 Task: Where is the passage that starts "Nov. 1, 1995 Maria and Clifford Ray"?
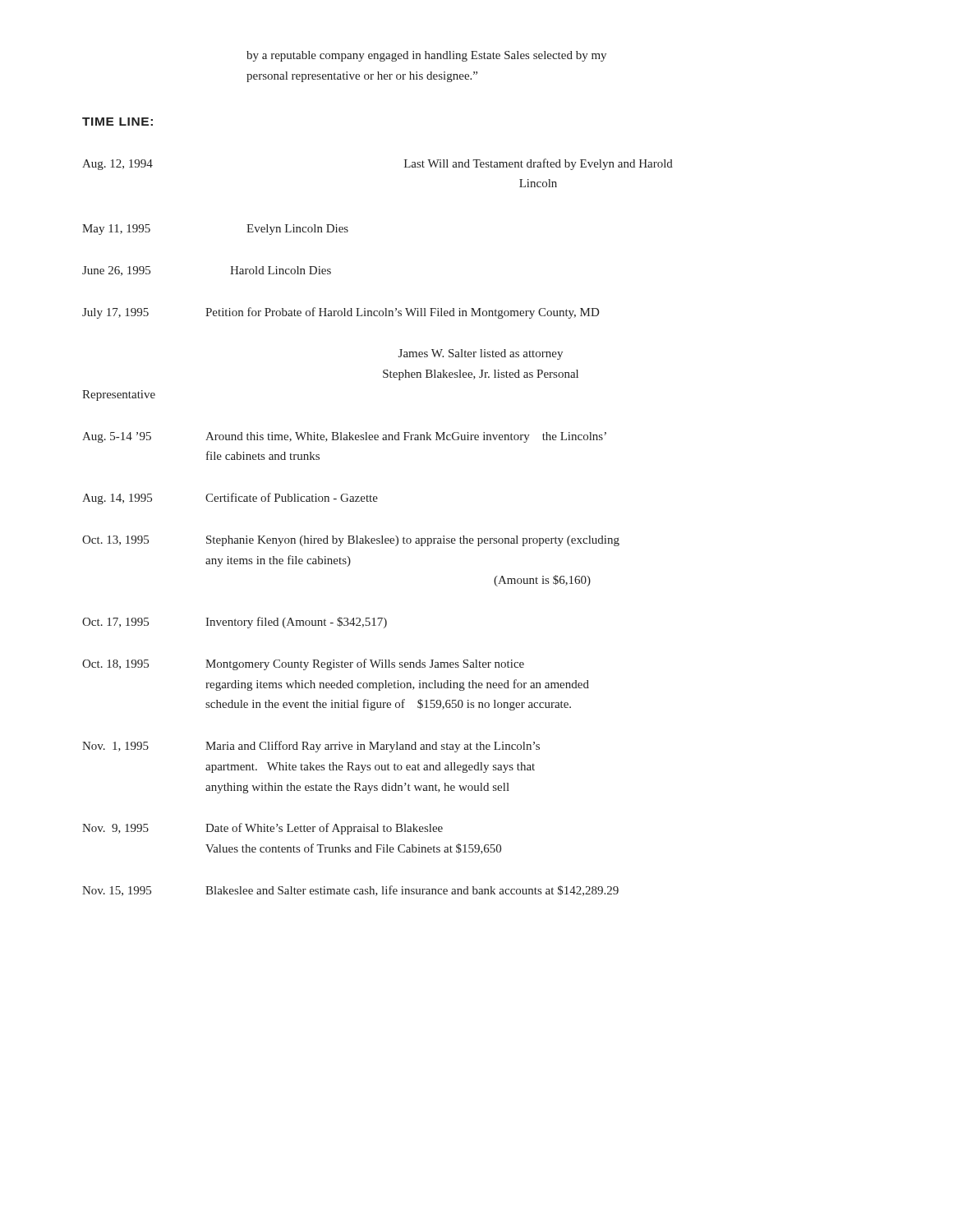[481, 766]
